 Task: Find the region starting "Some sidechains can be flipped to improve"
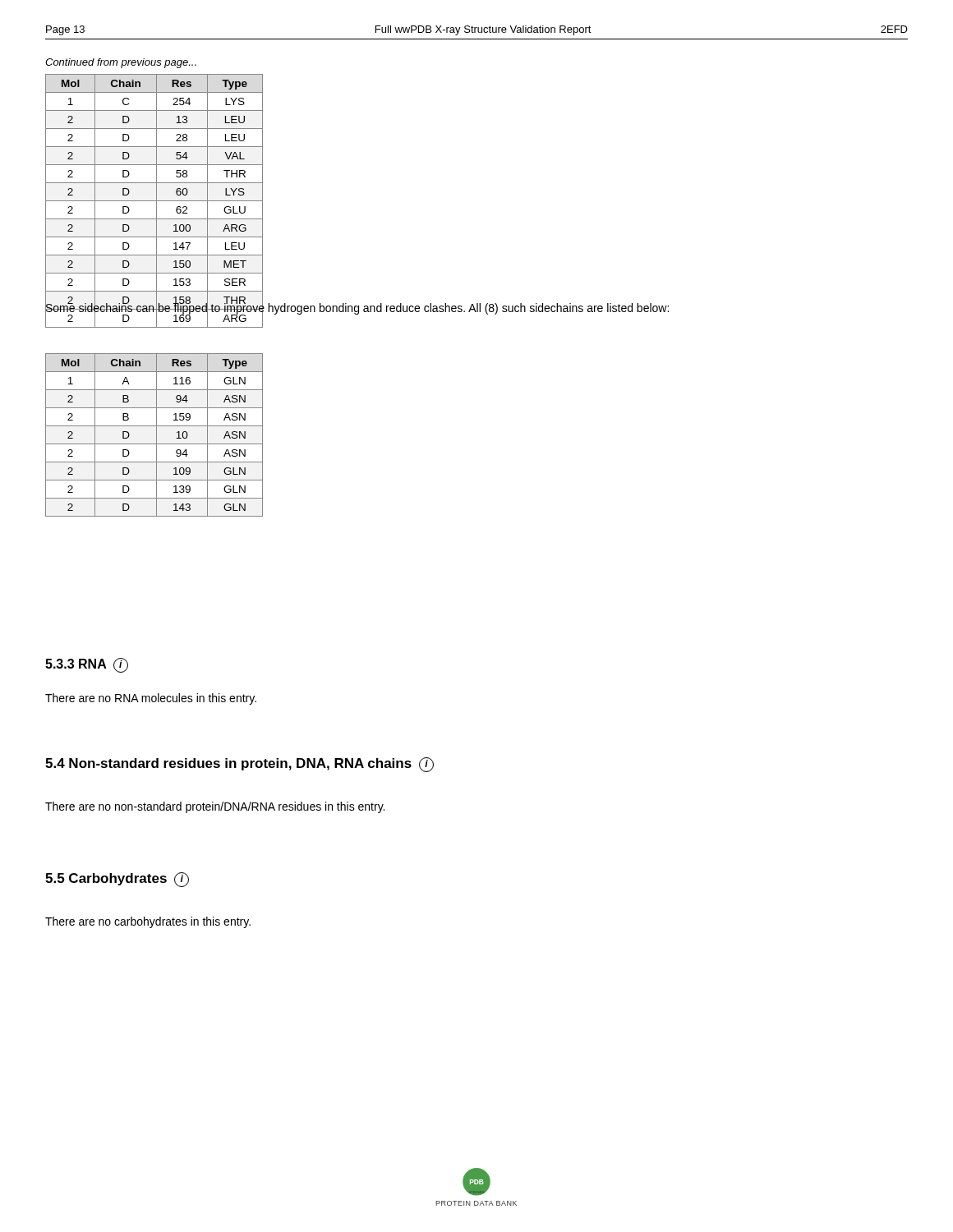[x=358, y=308]
